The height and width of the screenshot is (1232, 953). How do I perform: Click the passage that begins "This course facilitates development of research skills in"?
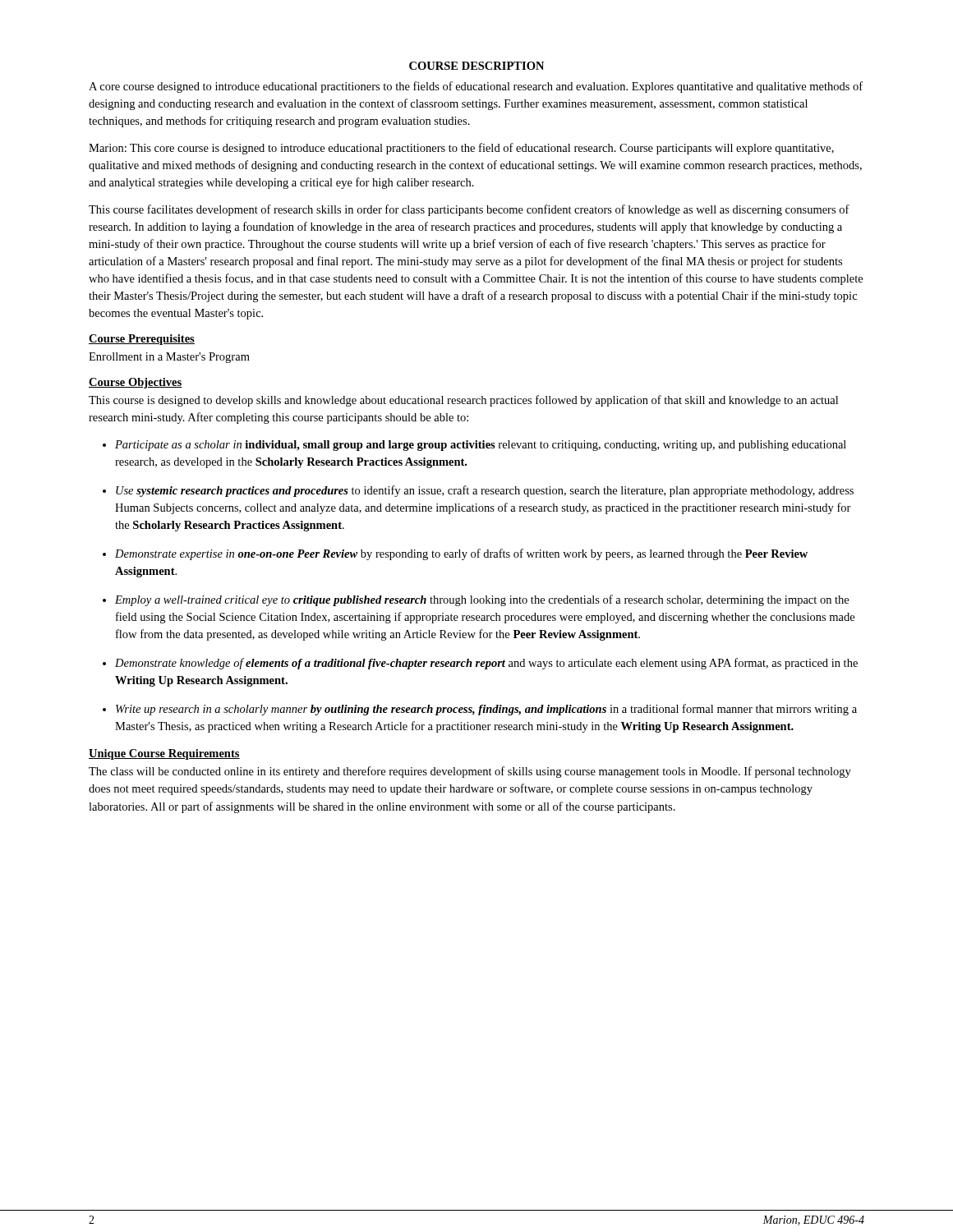pyautogui.click(x=476, y=262)
